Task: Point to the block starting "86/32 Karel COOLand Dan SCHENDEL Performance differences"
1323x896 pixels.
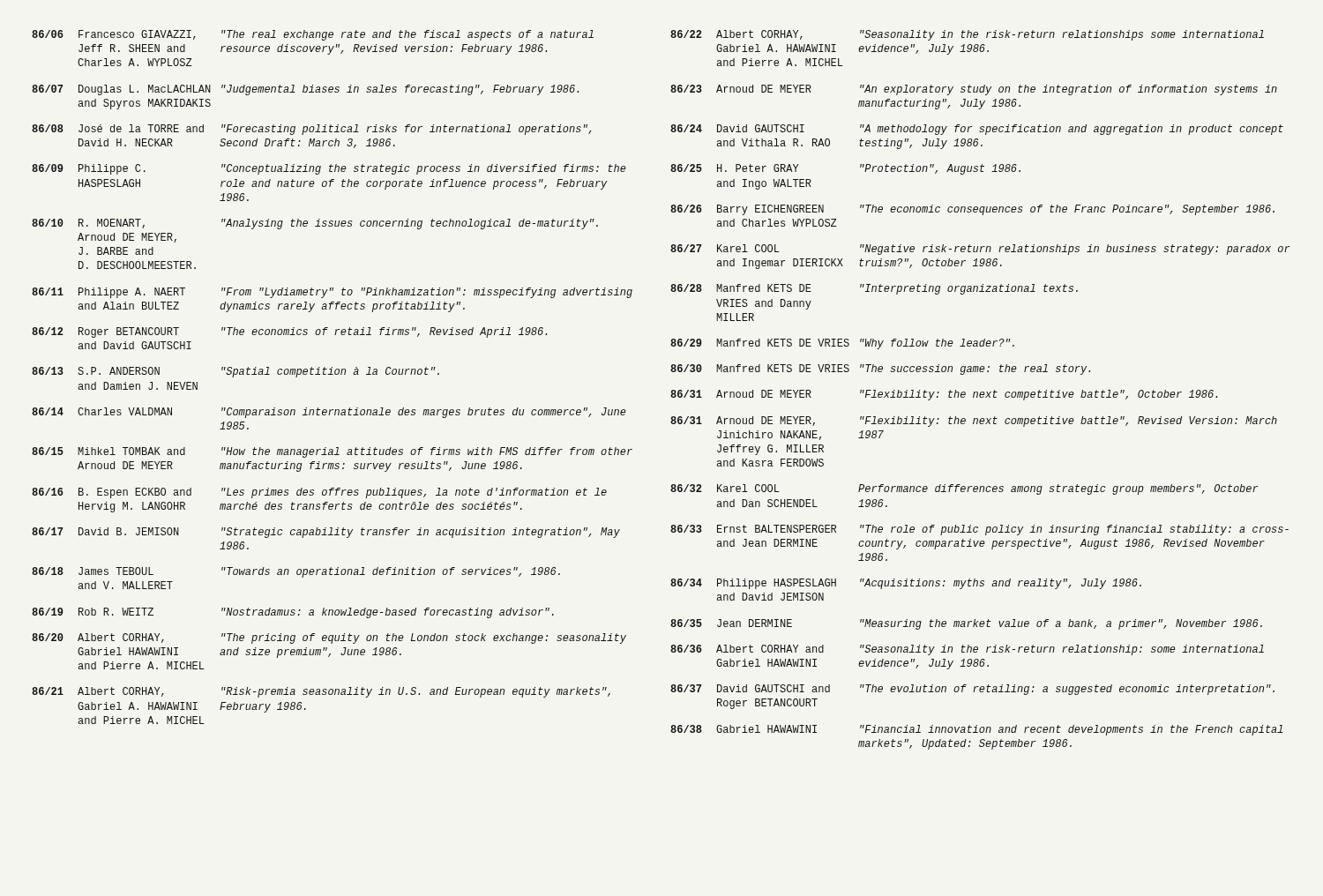Action: [x=981, y=497]
